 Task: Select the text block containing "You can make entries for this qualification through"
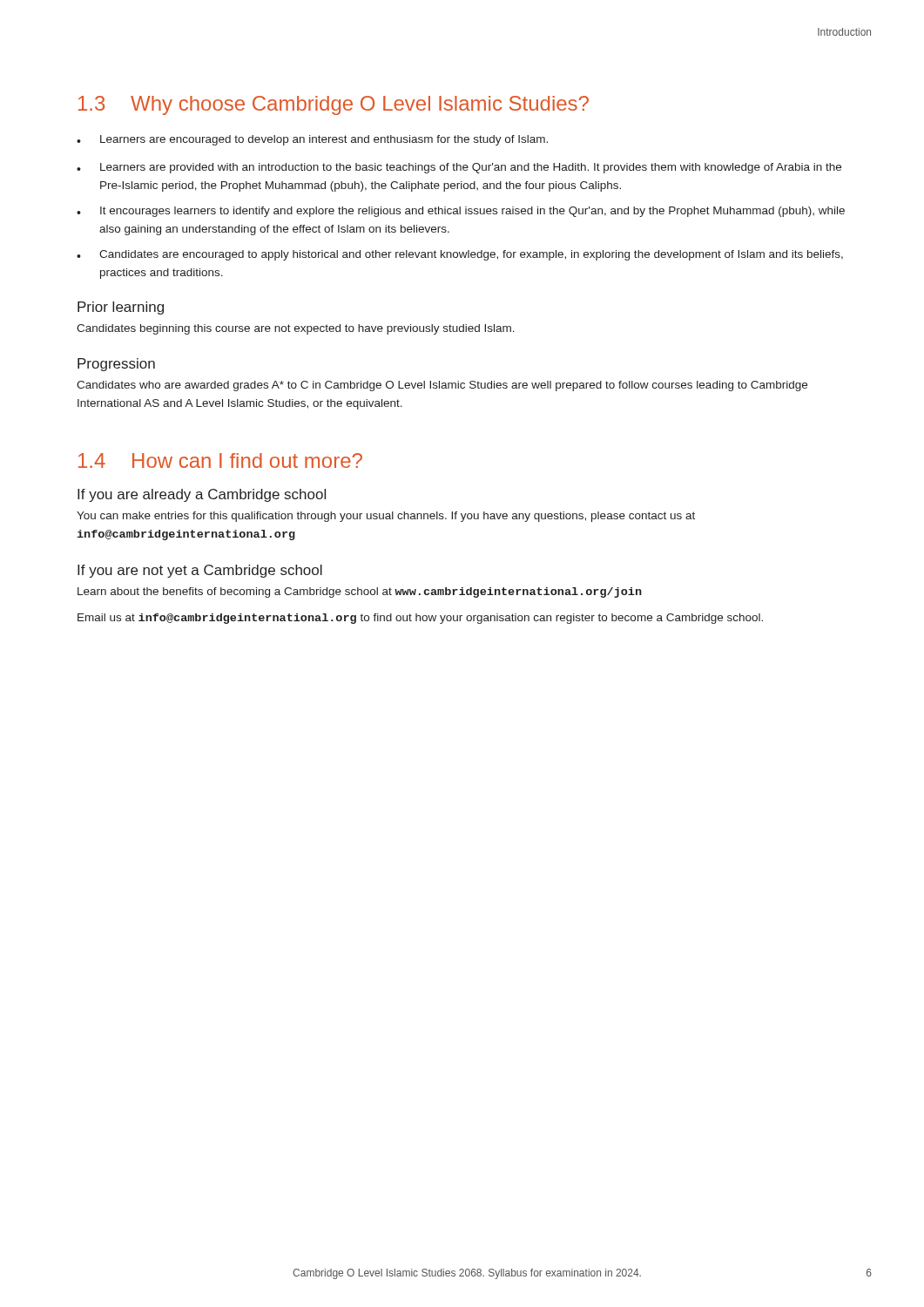[x=386, y=525]
